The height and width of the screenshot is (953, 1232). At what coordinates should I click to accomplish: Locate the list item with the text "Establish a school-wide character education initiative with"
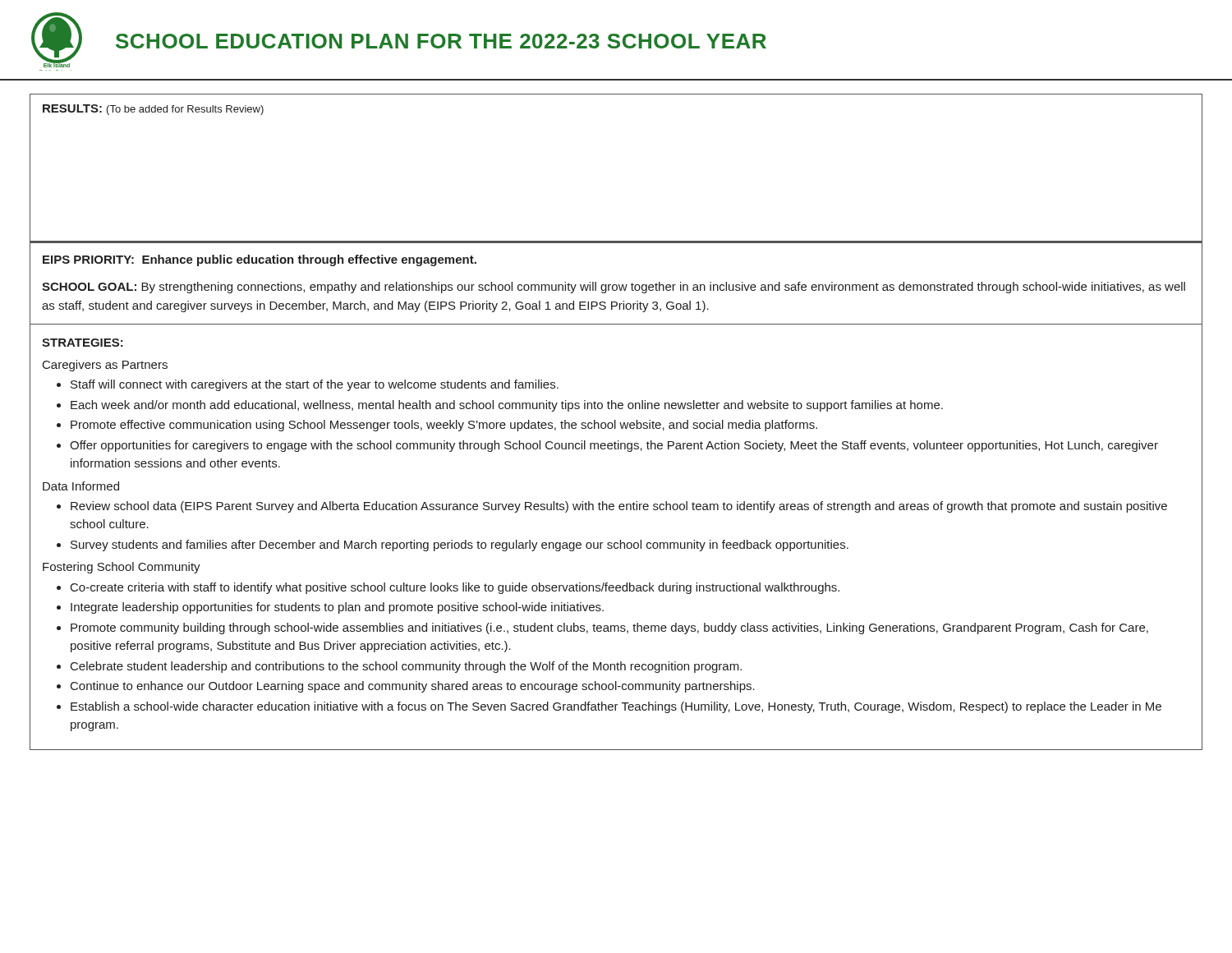[x=616, y=715]
